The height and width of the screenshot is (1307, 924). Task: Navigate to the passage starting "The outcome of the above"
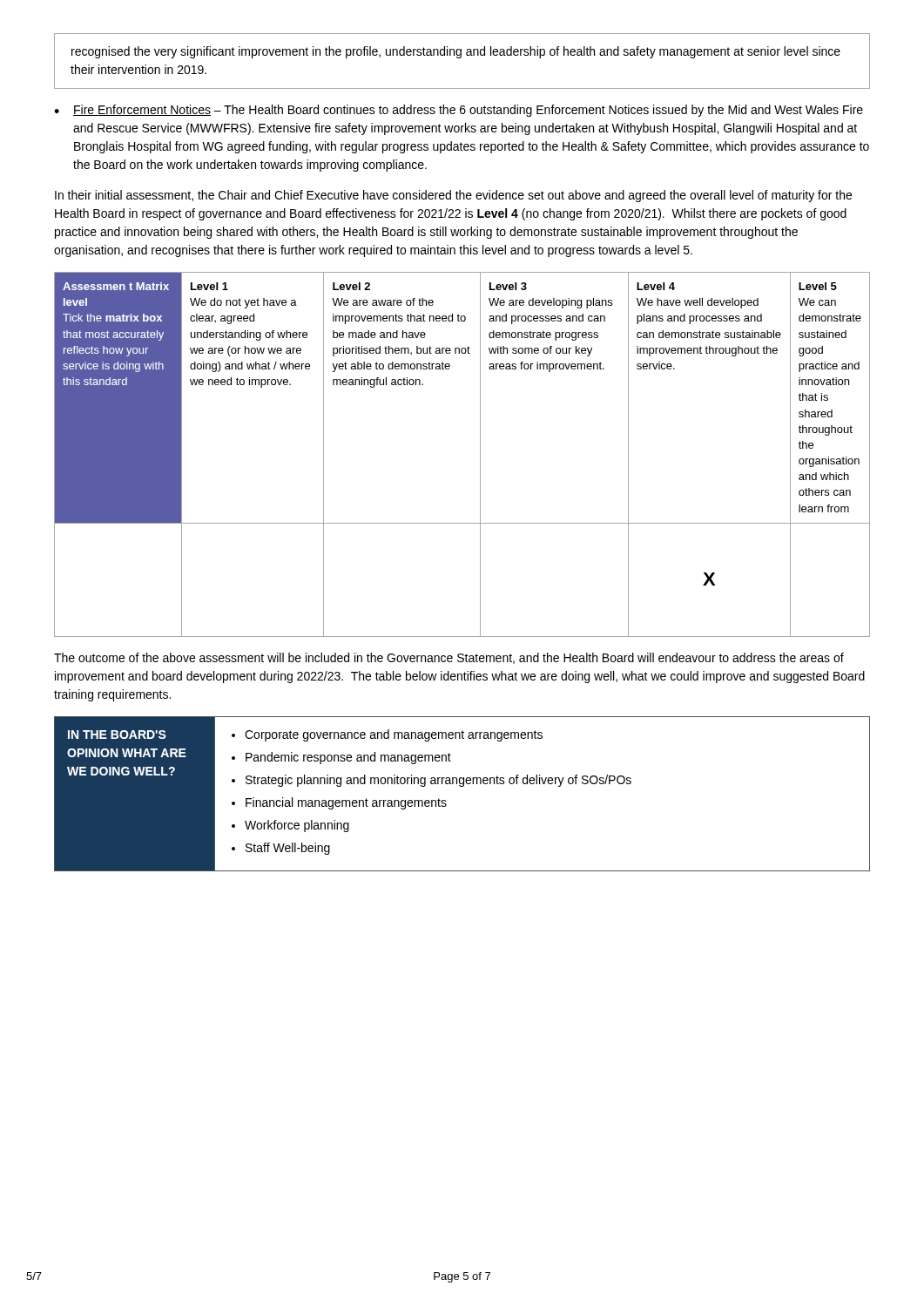point(460,676)
